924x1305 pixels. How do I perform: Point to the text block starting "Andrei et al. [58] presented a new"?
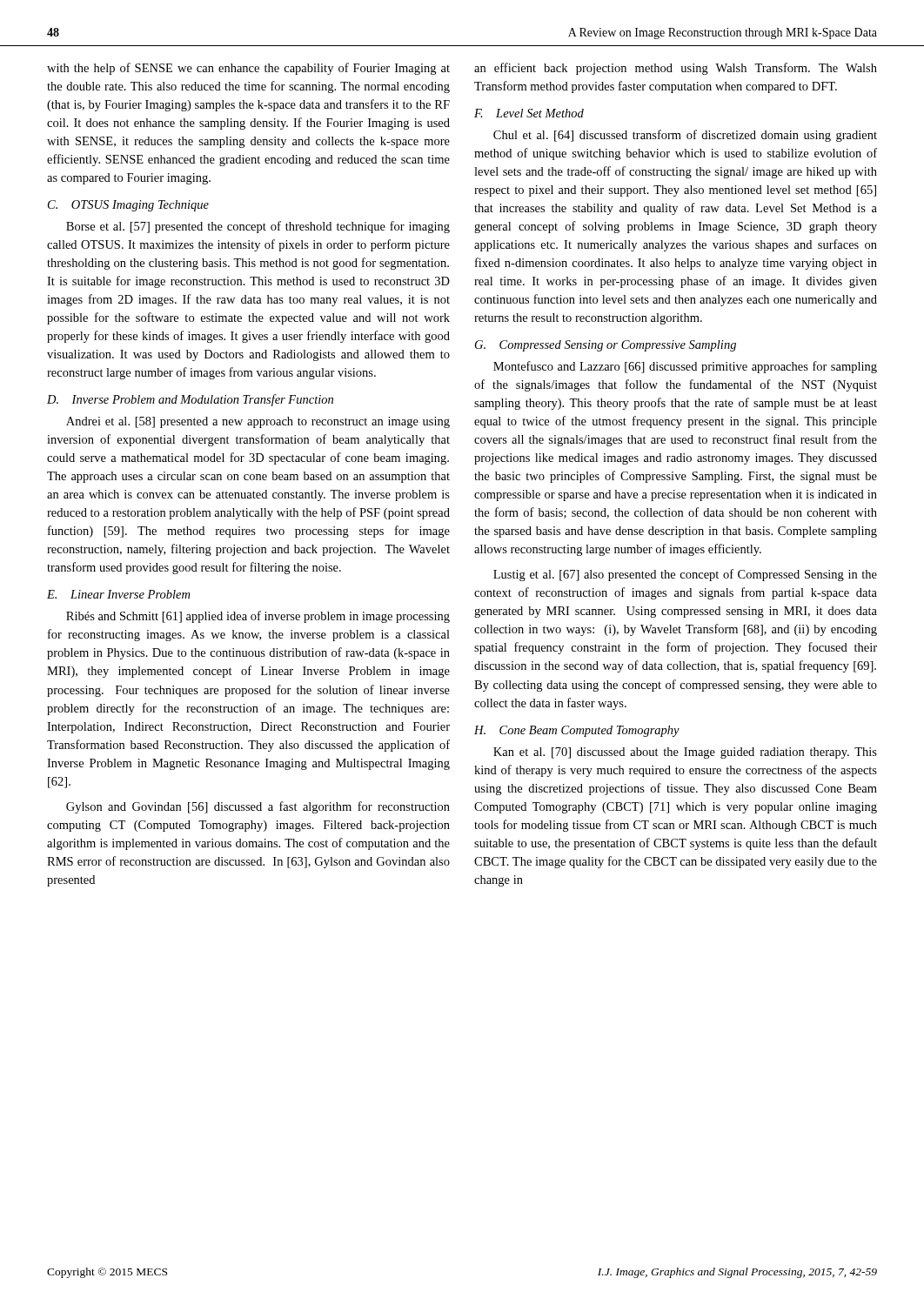(x=248, y=495)
